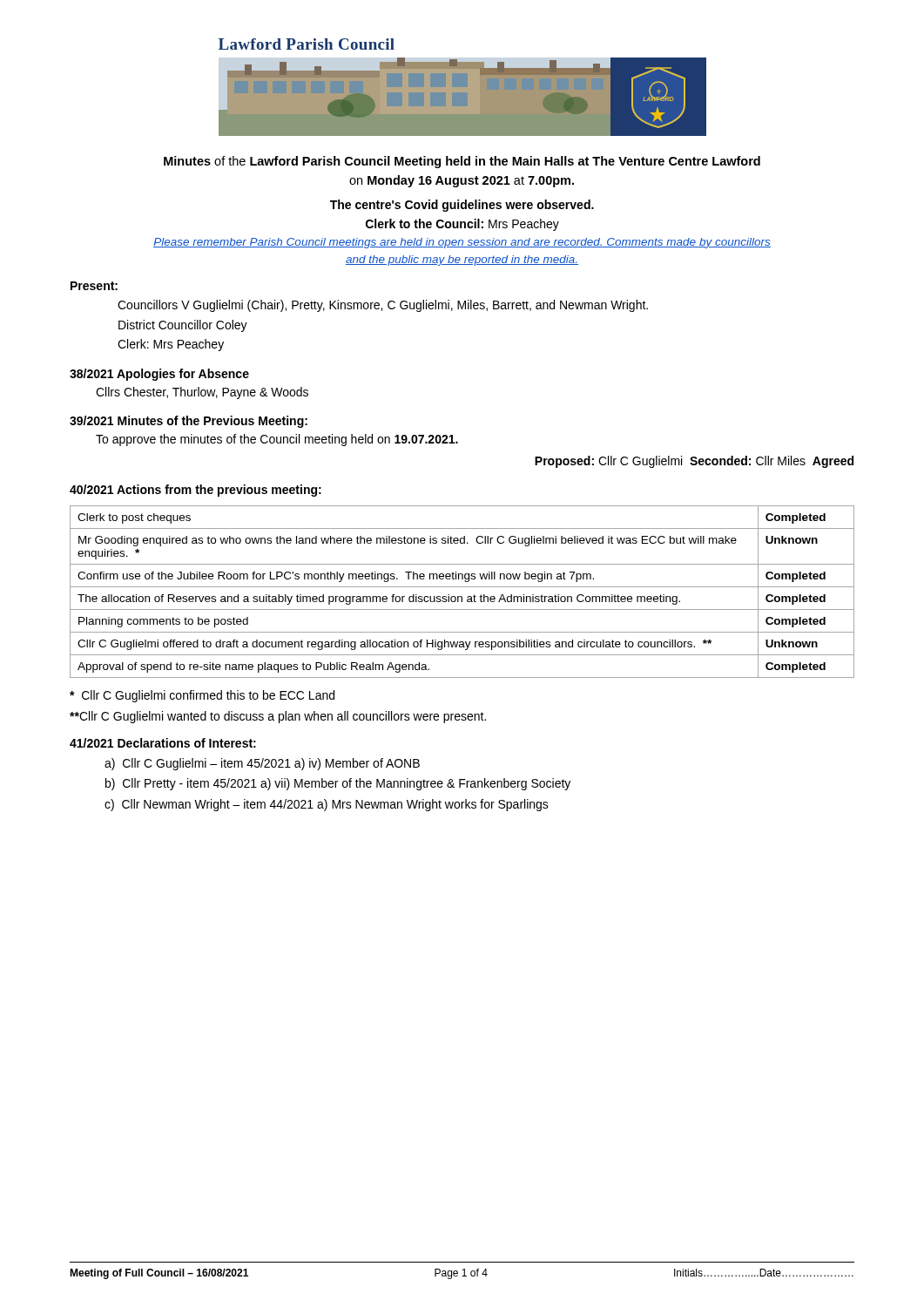Select the region starting "39/2021 Minutes of the Previous Meeting:"
This screenshot has width=924, height=1307.
click(x=189, y=421)
